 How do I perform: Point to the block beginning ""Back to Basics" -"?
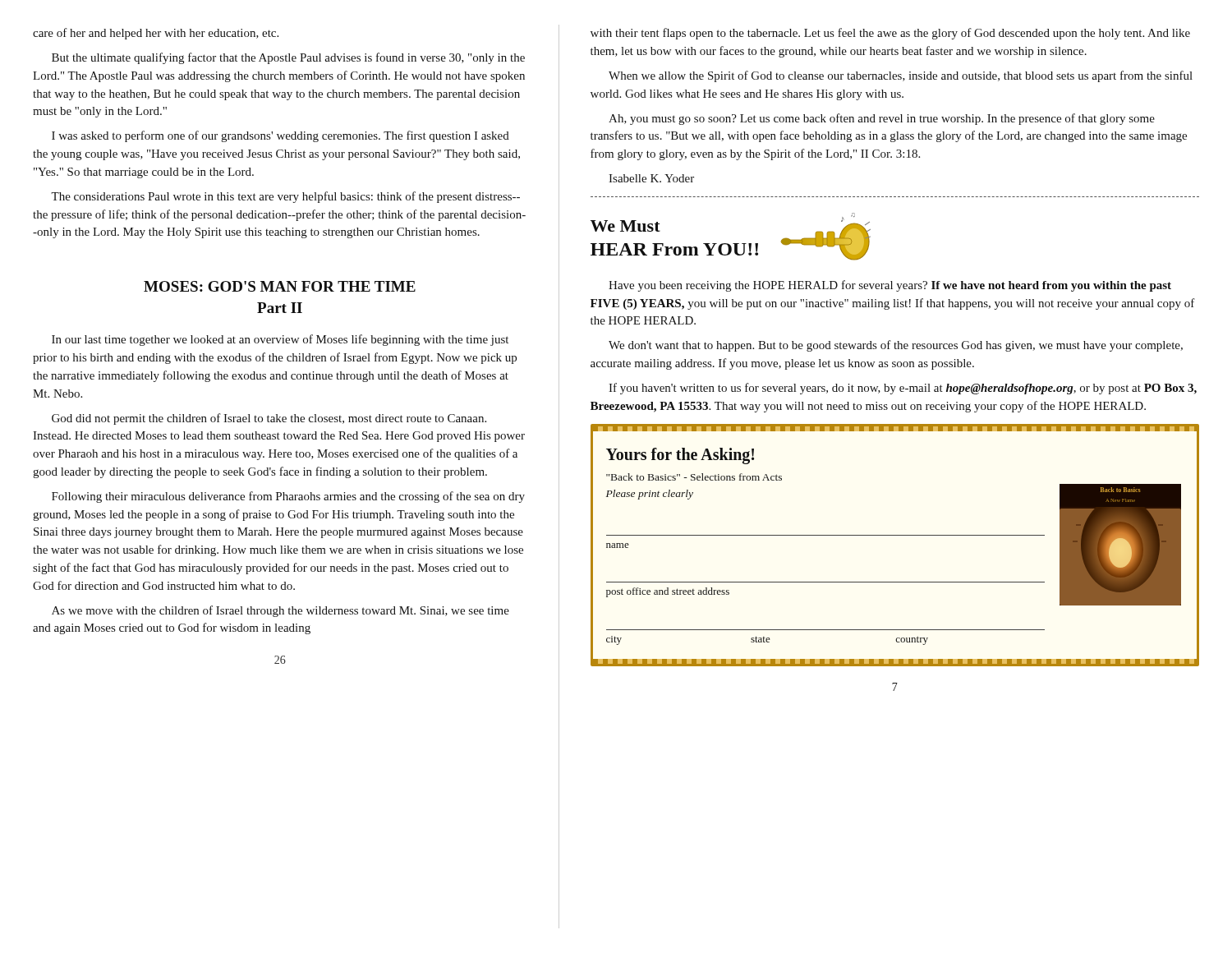(x=694, y=476)
